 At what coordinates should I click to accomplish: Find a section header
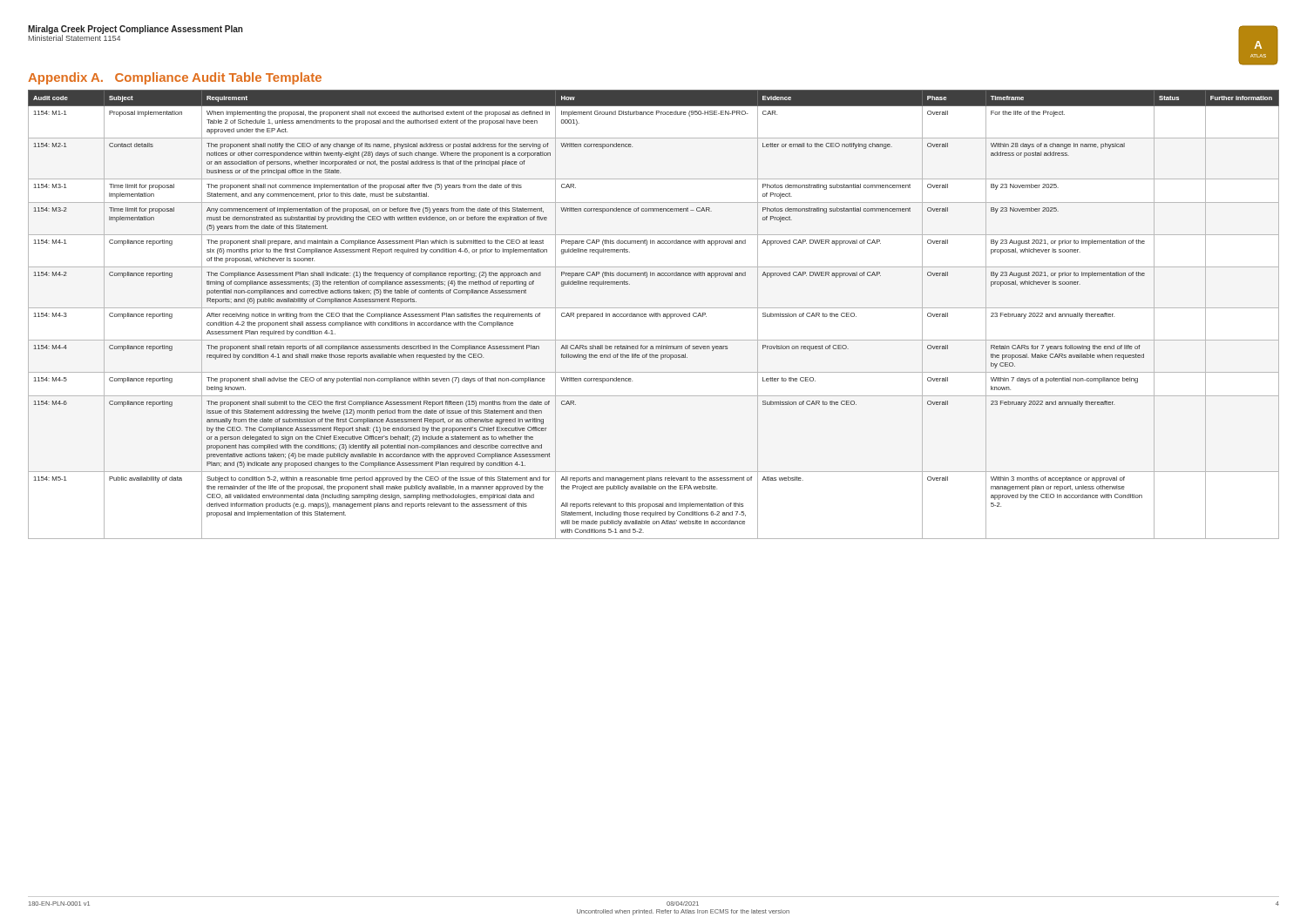175,77
